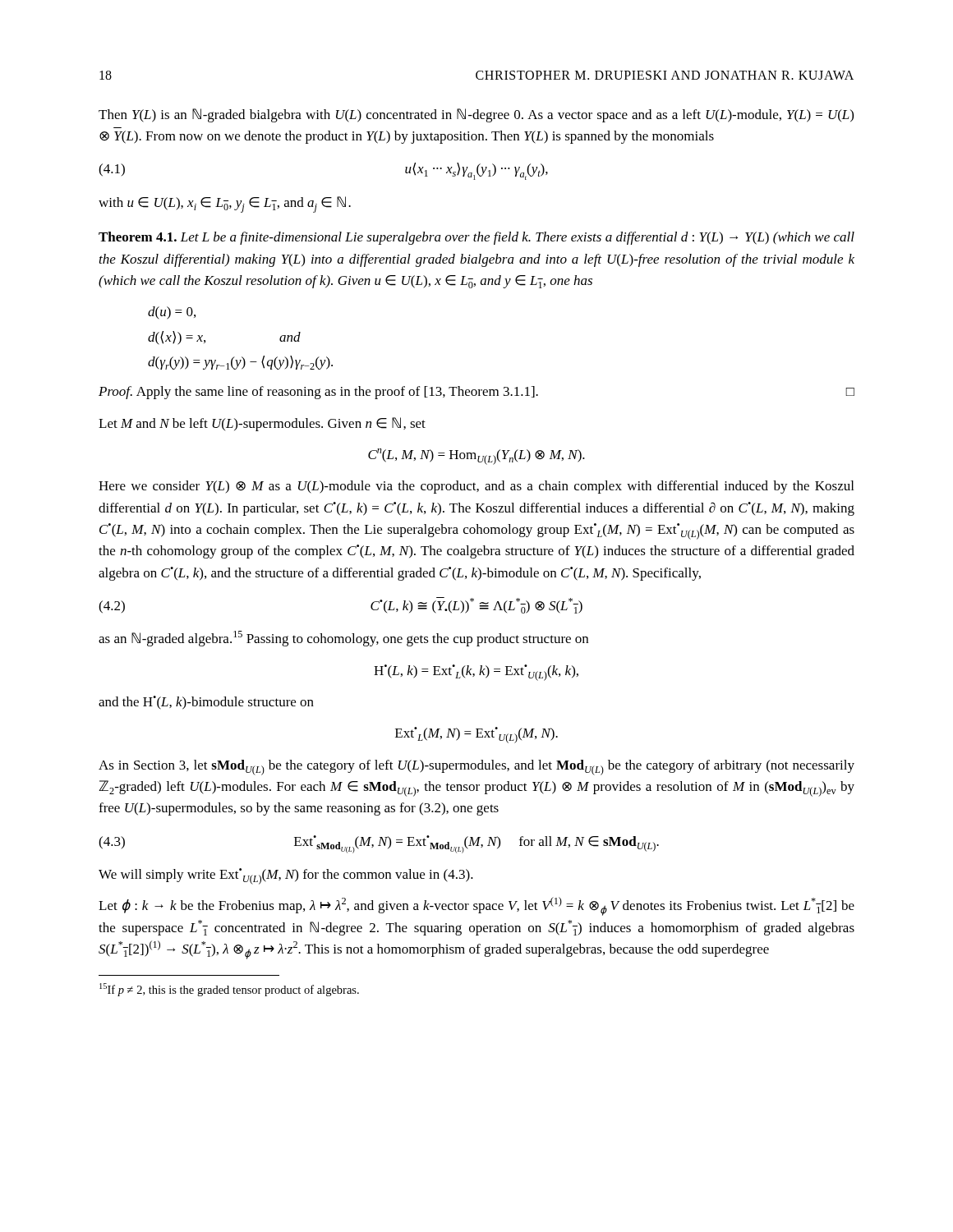Where is the formula that starts "(4.2) C•(L, k) ≅ (Y•(L))* ≅ Λ(L*0) ⊗"?
Screen dimensions: 1232x953
(x=476, y=606)
